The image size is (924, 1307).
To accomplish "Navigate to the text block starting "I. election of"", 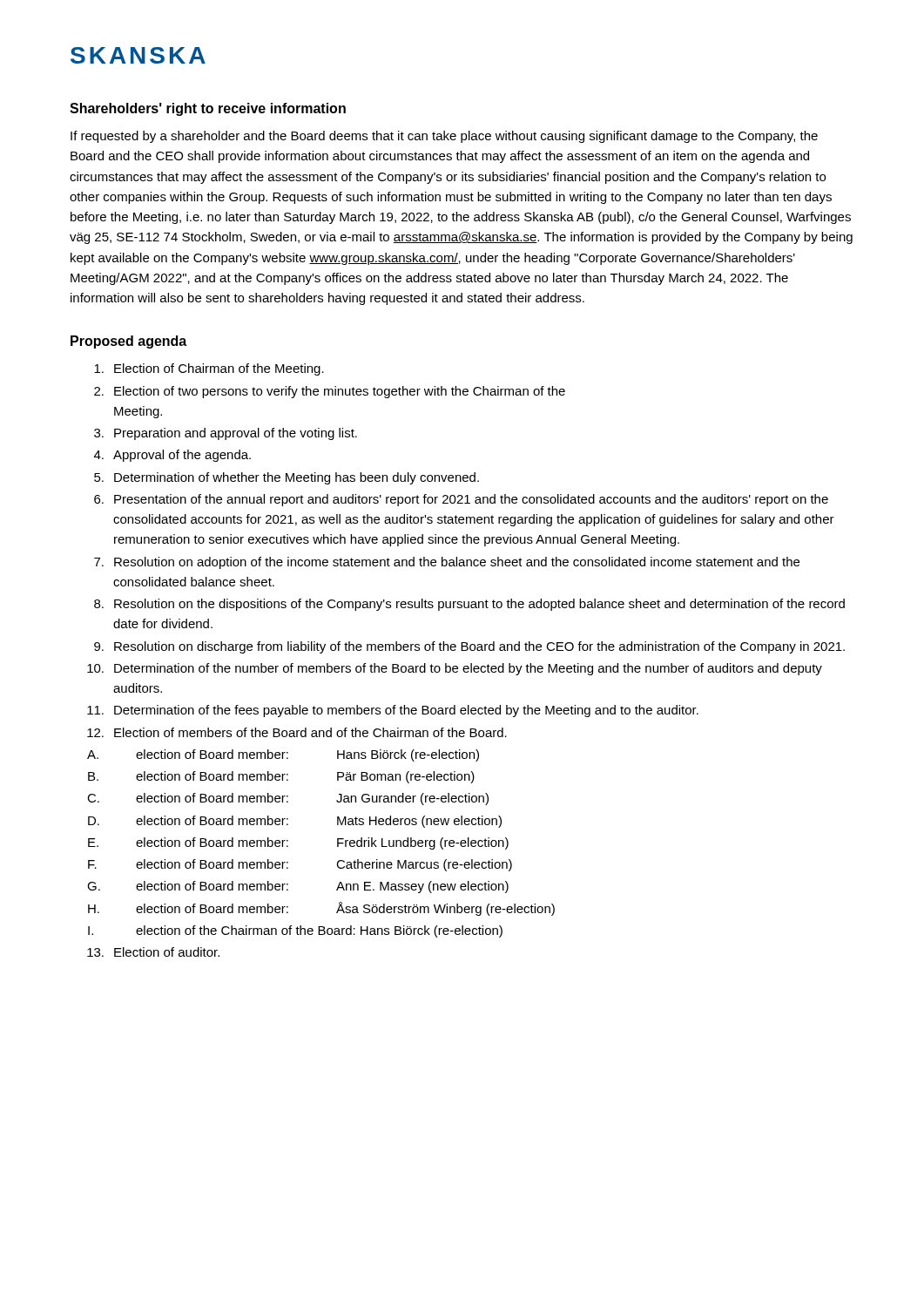I will pos(462,930).
